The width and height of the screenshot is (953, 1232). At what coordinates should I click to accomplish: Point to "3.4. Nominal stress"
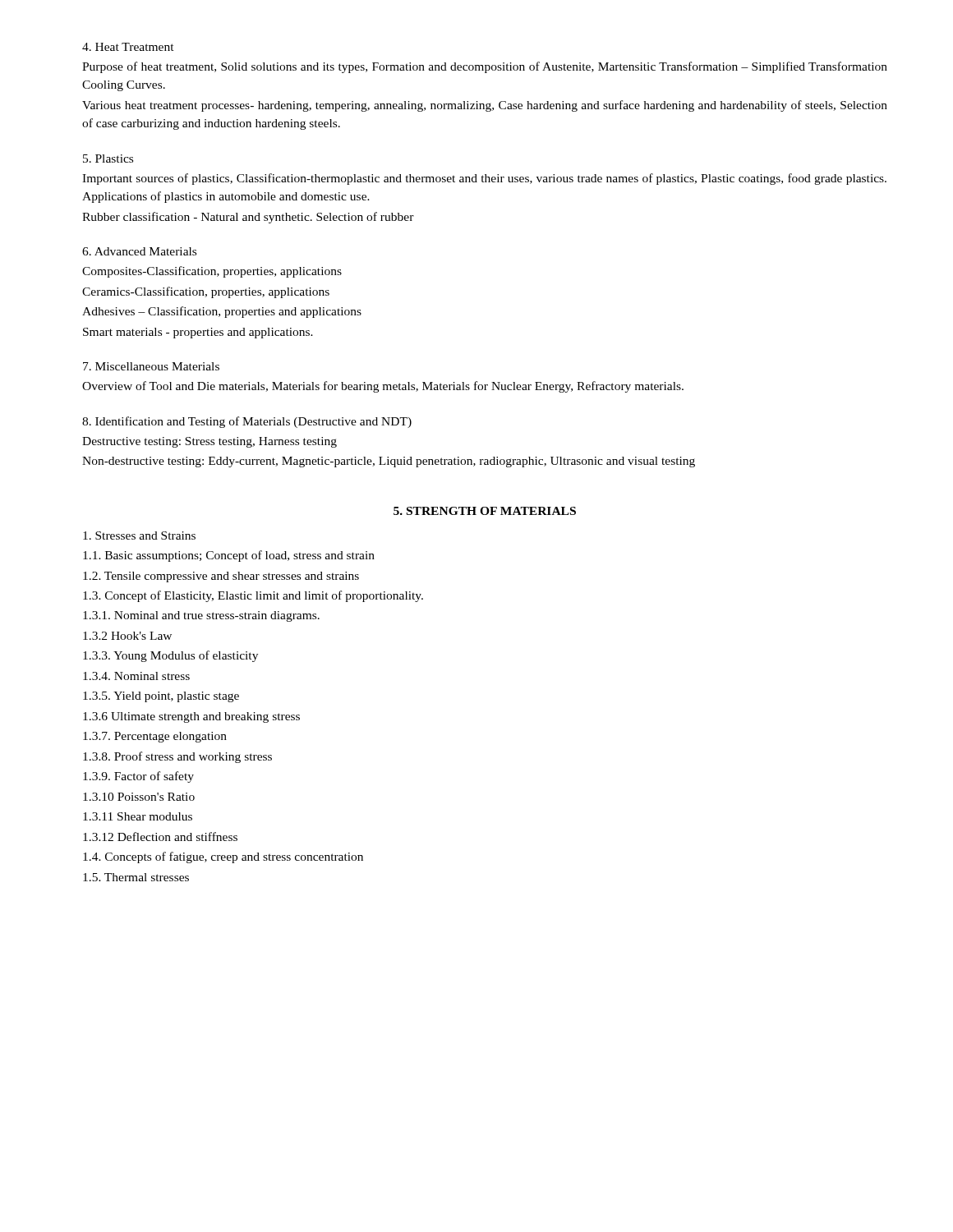tap(136, 675)
